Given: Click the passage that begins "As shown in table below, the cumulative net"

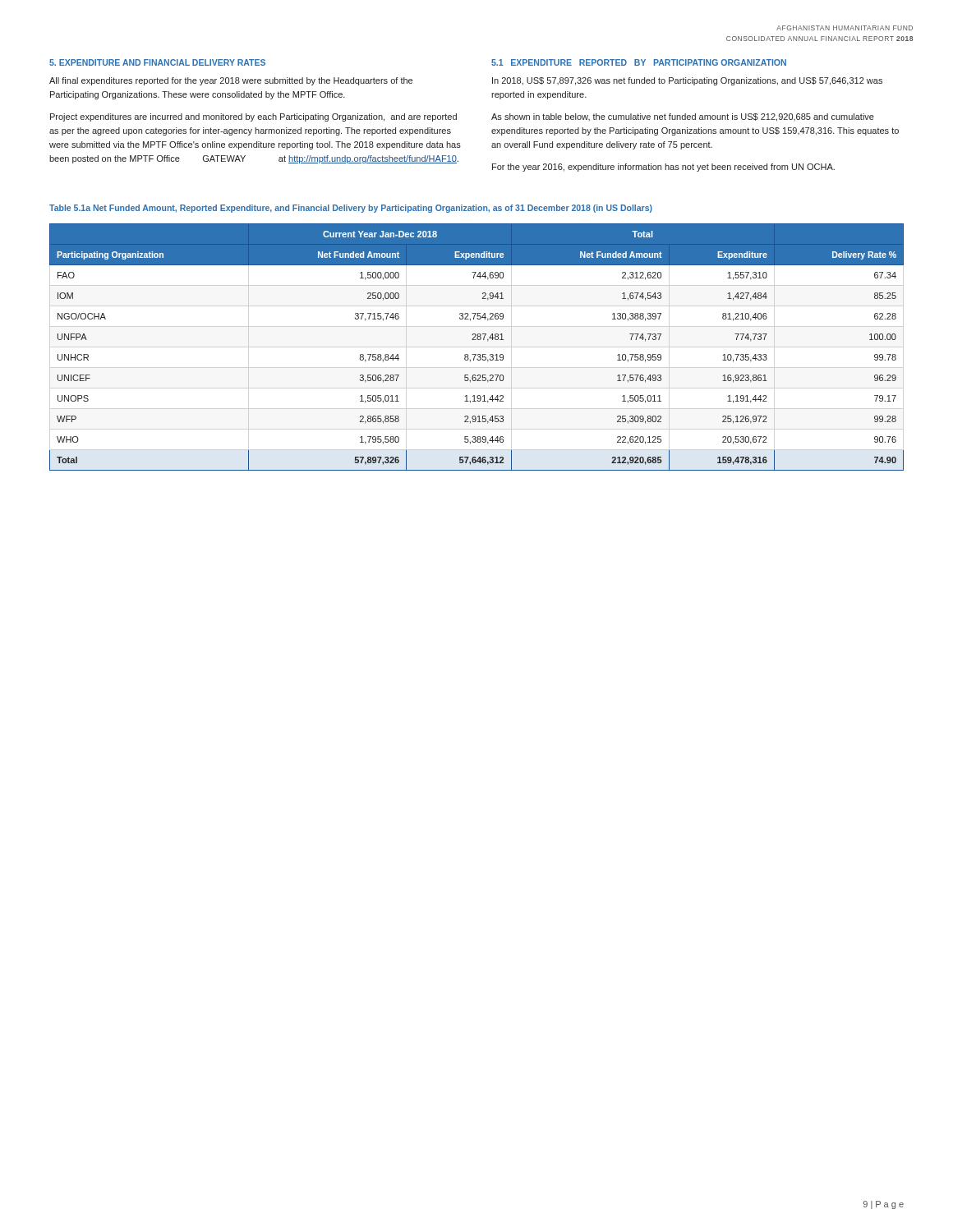Looking at the screenshot, I should pos(695,131).
